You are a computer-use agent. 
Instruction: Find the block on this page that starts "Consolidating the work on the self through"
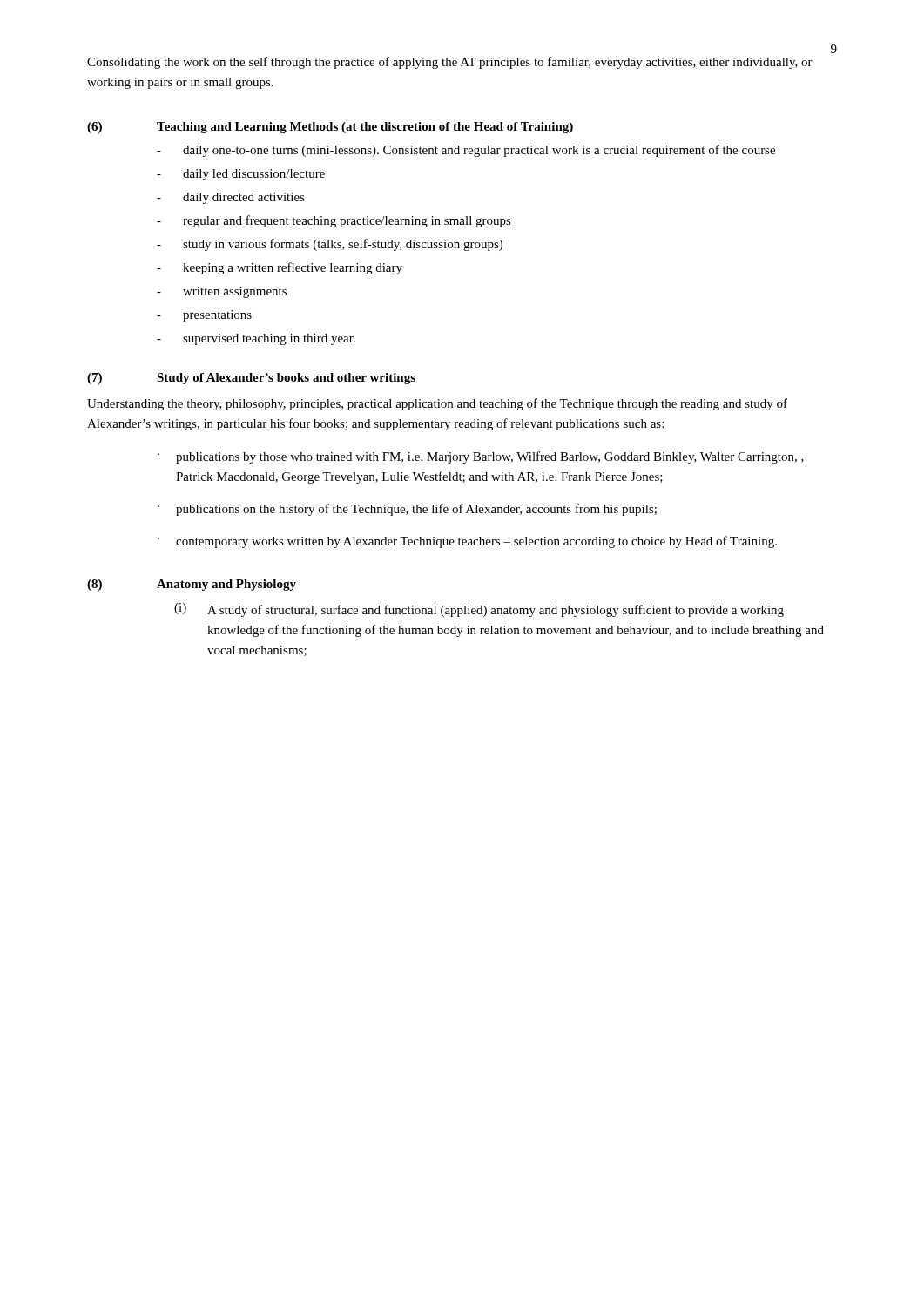[450, 72]
